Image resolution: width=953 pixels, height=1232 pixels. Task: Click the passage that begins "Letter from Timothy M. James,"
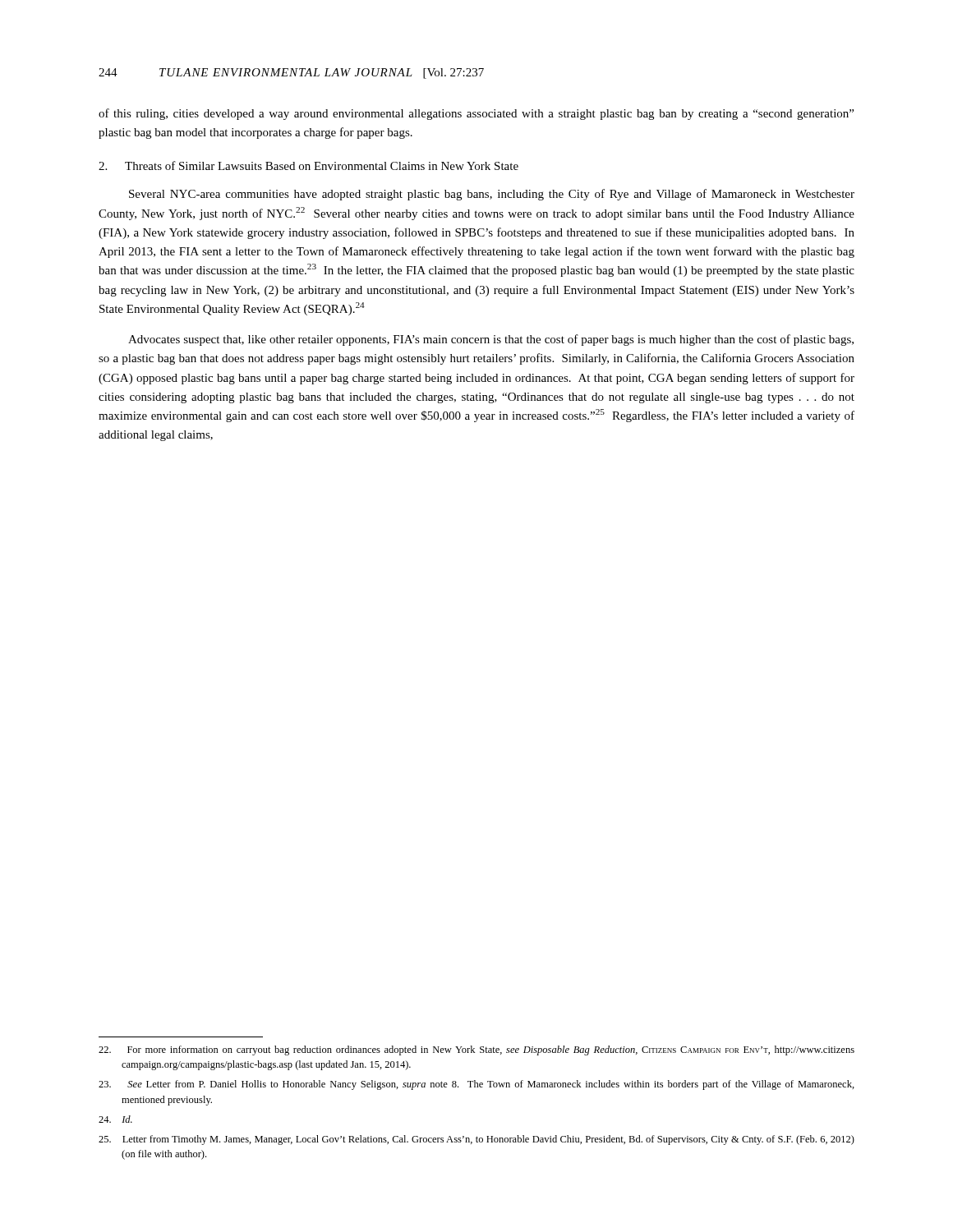coord(476,1146)
